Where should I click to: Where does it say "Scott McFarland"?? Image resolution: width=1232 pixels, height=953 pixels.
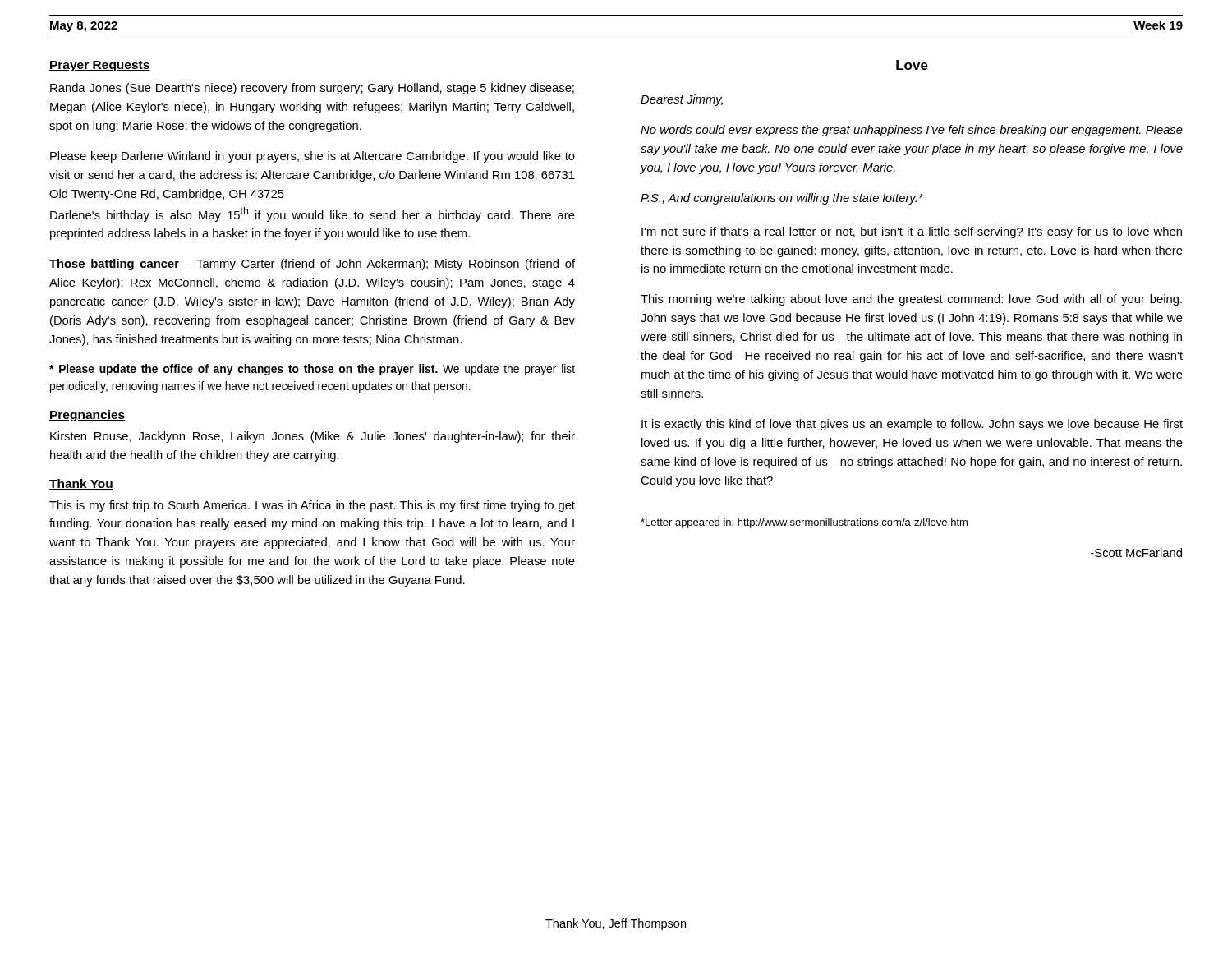pos(1136,553)
